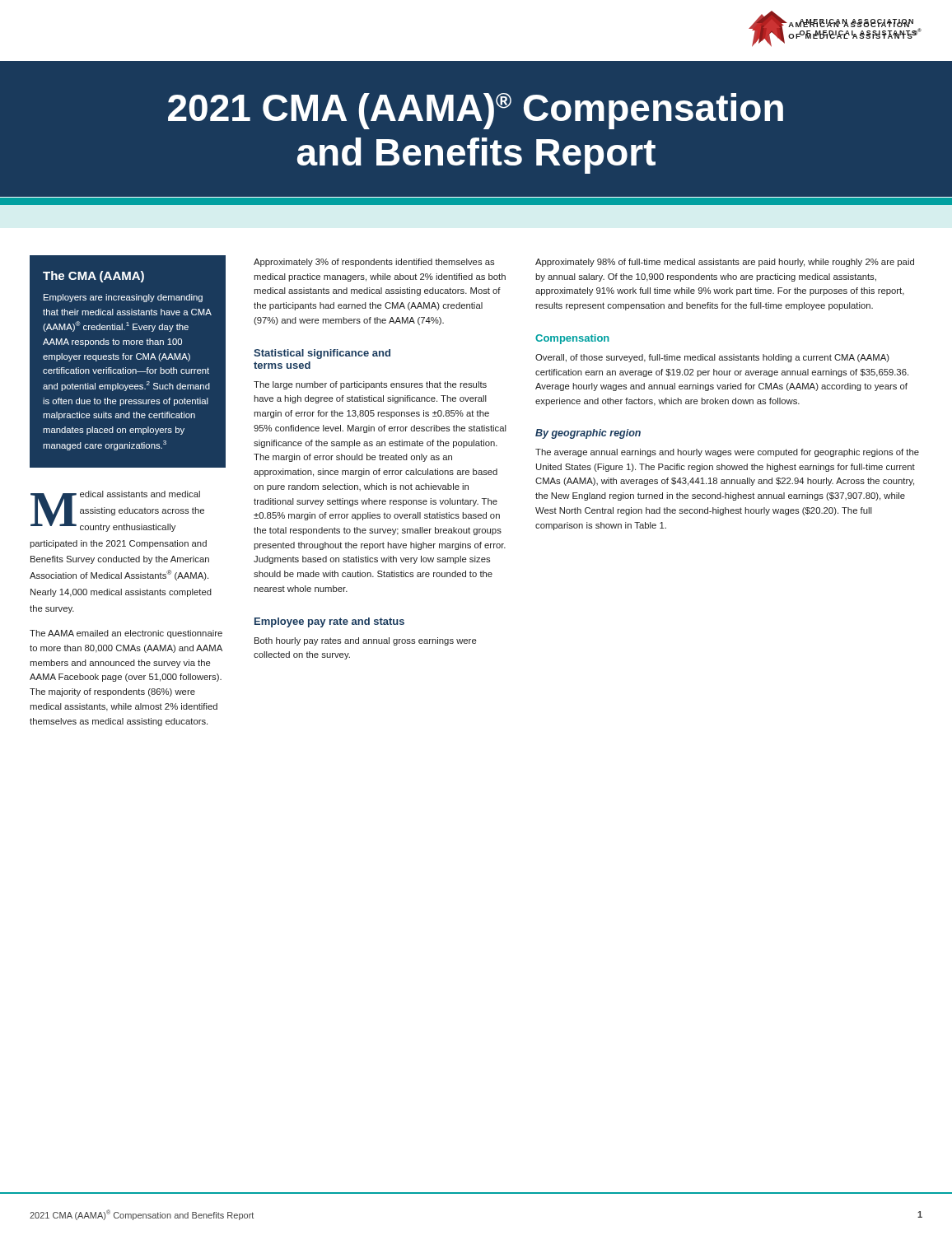Select the text starting "M edical assistants and"
The width and height of the screenshot is (952, 1235).
(121, 550)
